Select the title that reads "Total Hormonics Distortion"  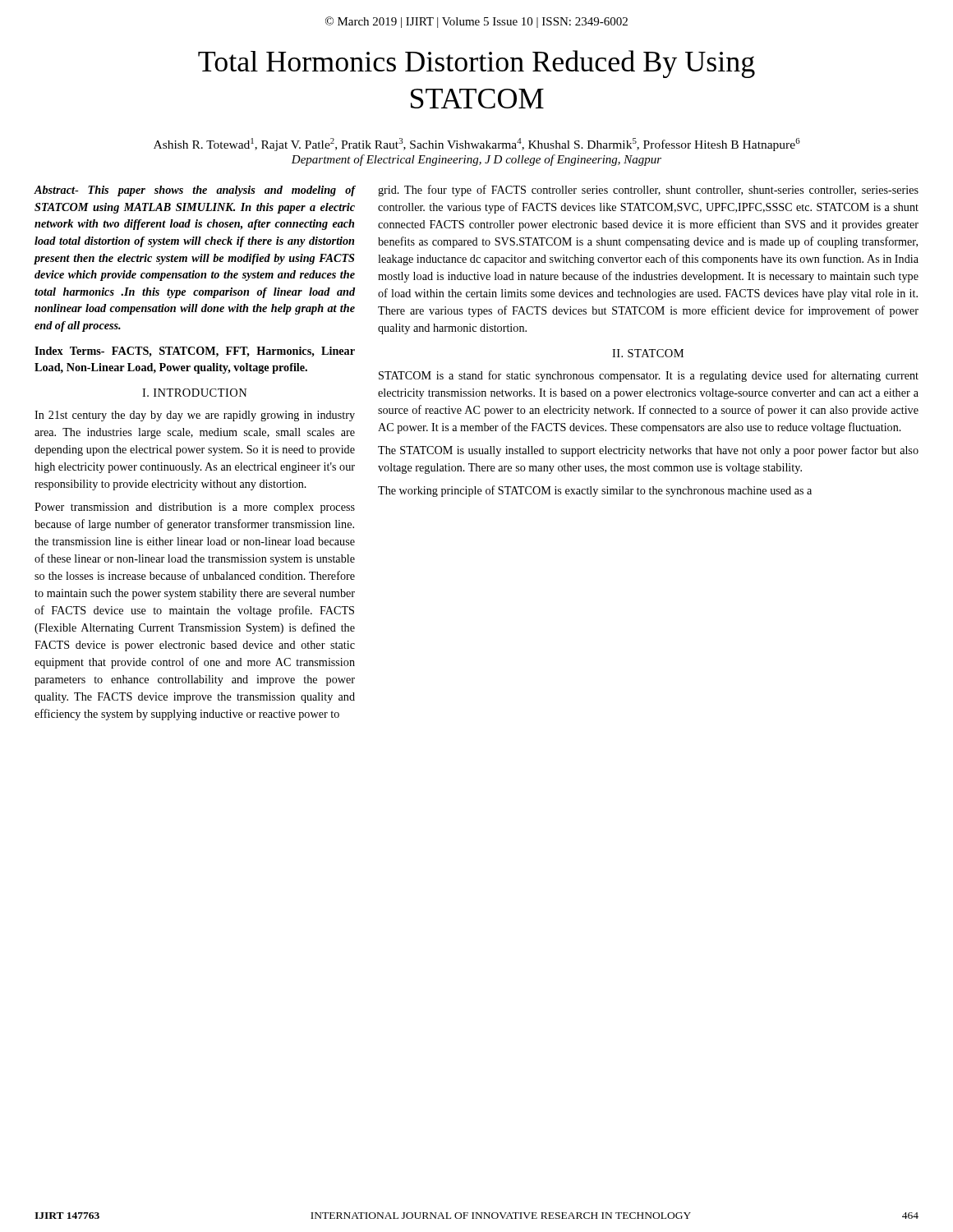click(x=476, y=80)
